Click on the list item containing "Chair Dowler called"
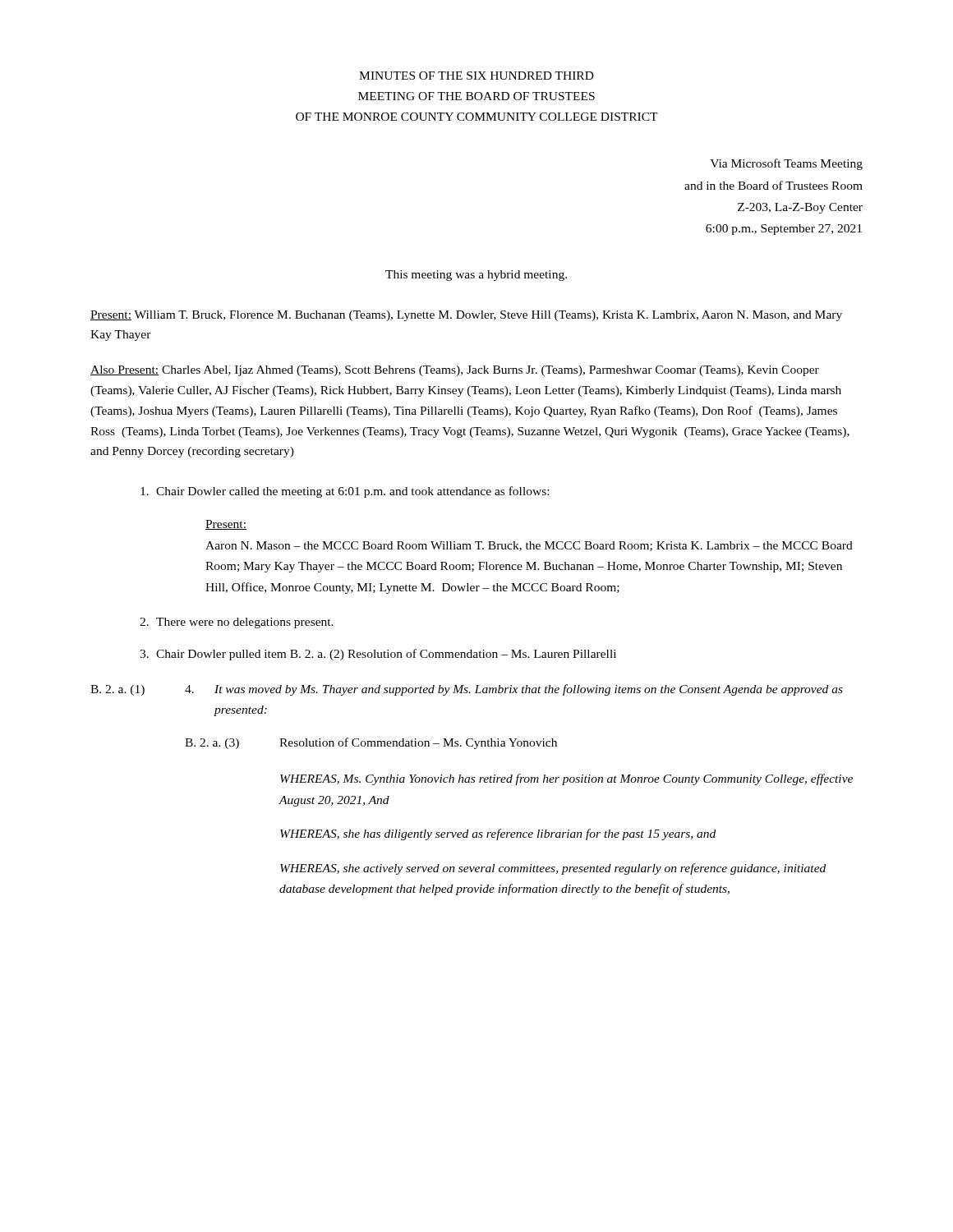Viewport: 953px width, 1232px height. tap(320, 492)
